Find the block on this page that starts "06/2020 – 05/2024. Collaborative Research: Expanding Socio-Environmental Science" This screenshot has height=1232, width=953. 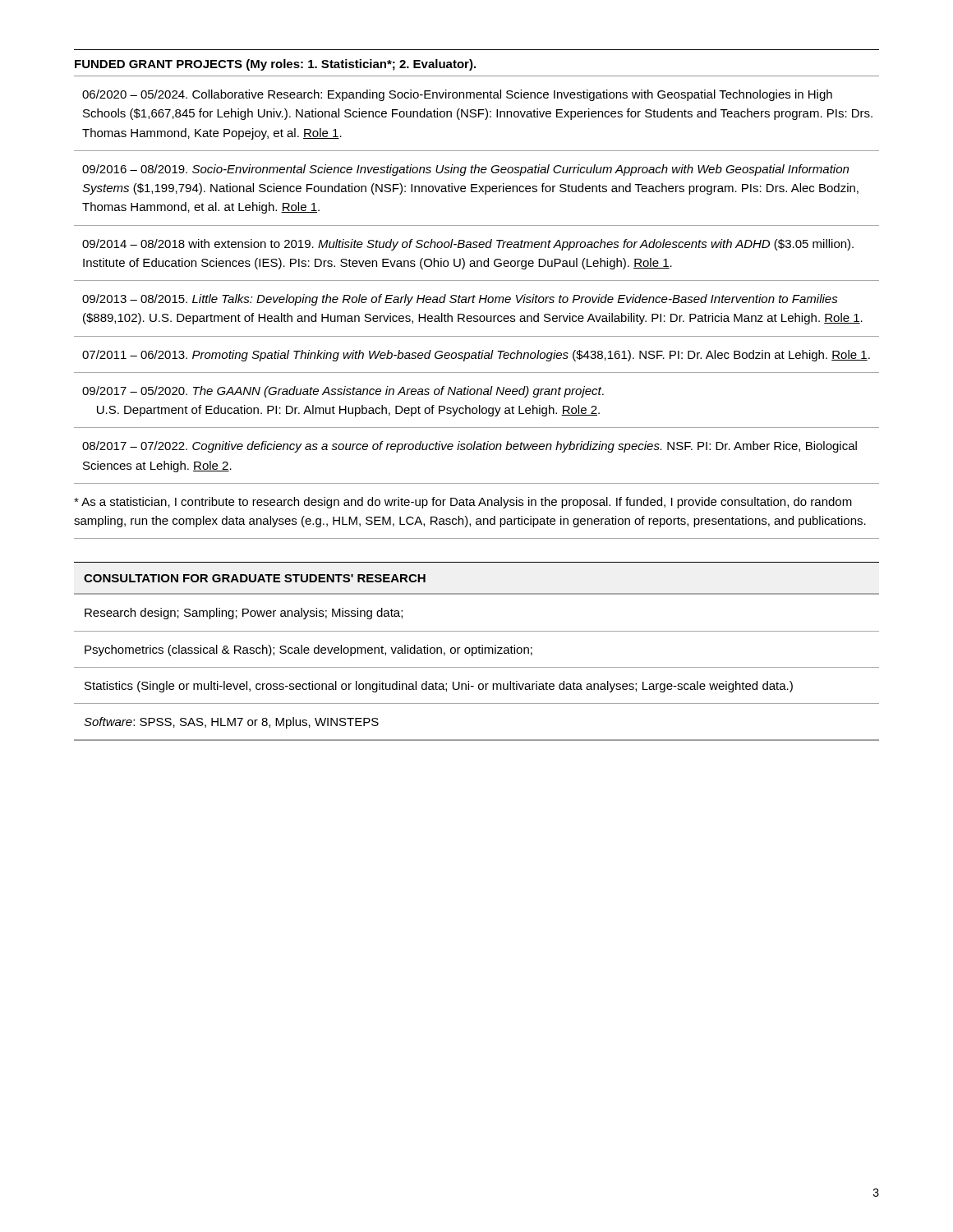(x=476, y=113)
